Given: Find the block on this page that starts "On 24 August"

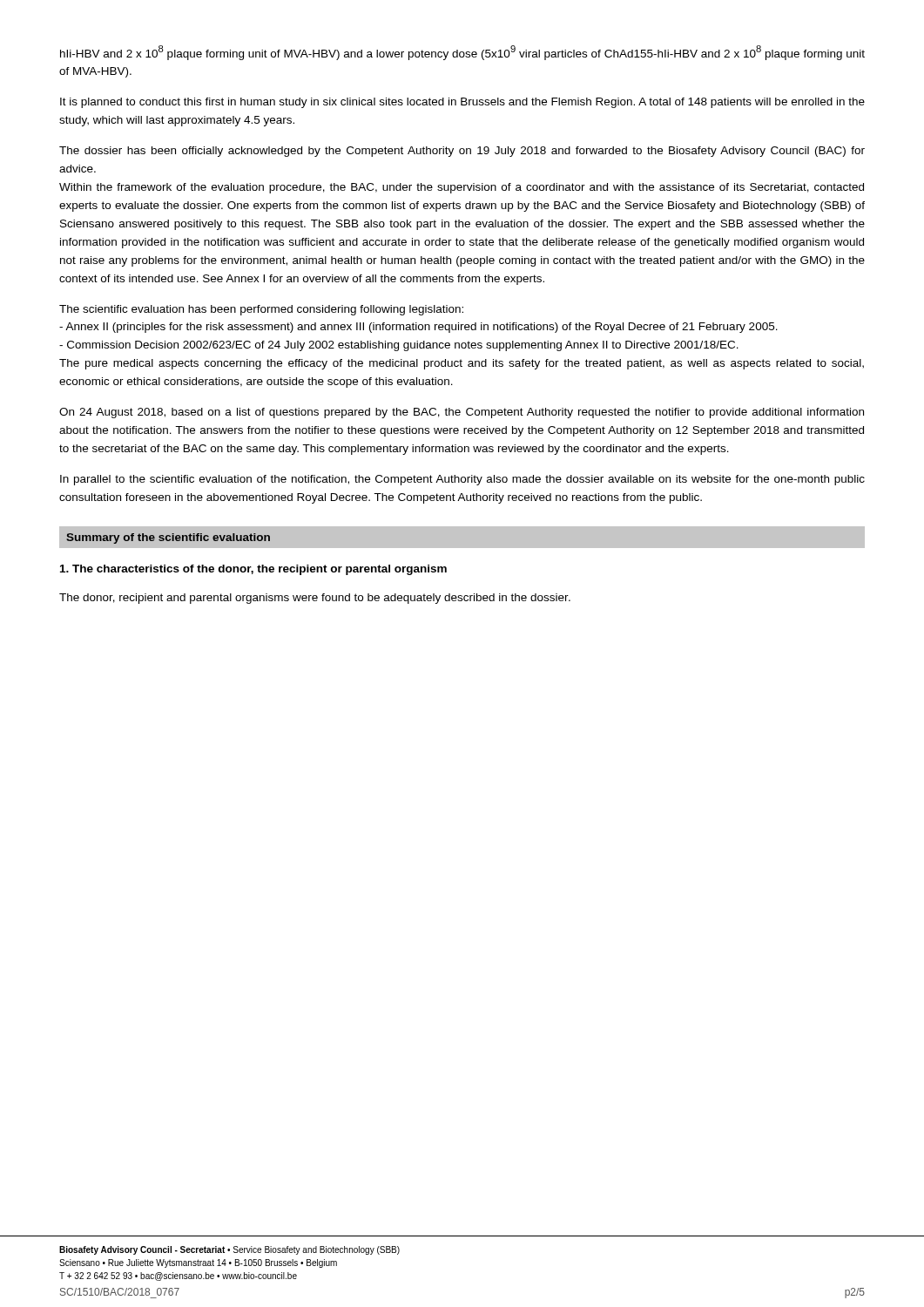Looking at the screenshot, I should coord(462,431).
